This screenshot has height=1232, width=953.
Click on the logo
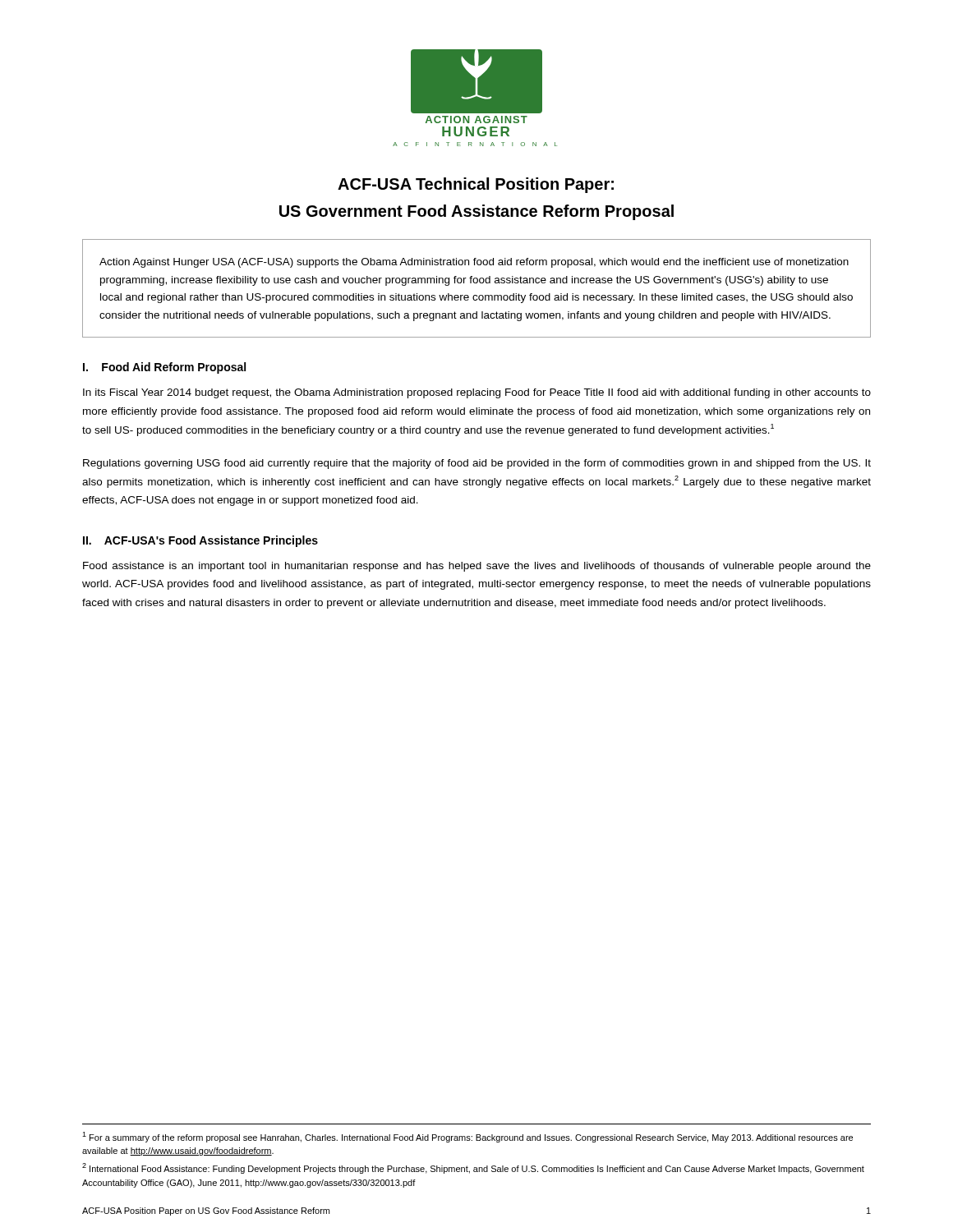point(476,100)
